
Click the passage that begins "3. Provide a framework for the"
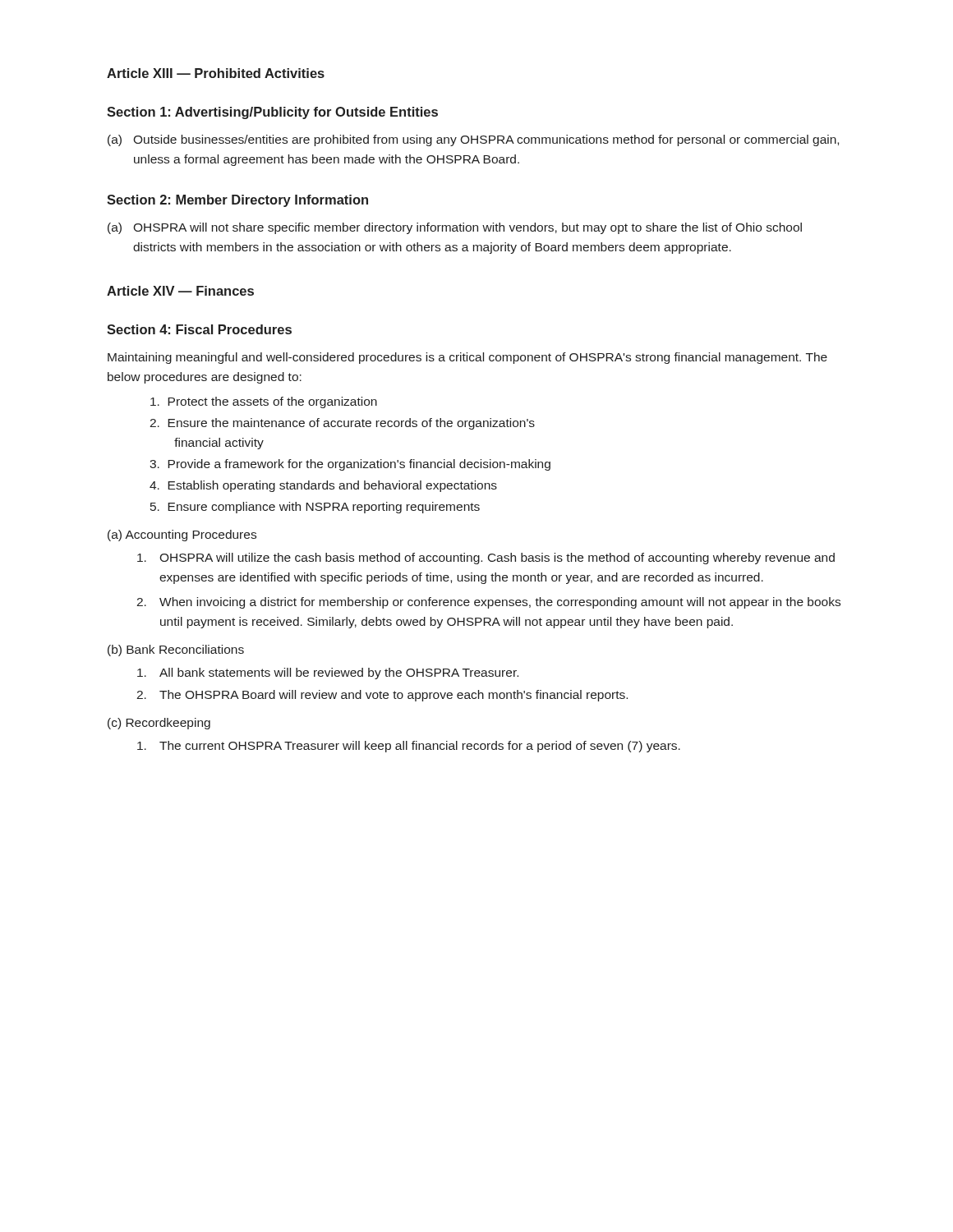pos(350,464)
